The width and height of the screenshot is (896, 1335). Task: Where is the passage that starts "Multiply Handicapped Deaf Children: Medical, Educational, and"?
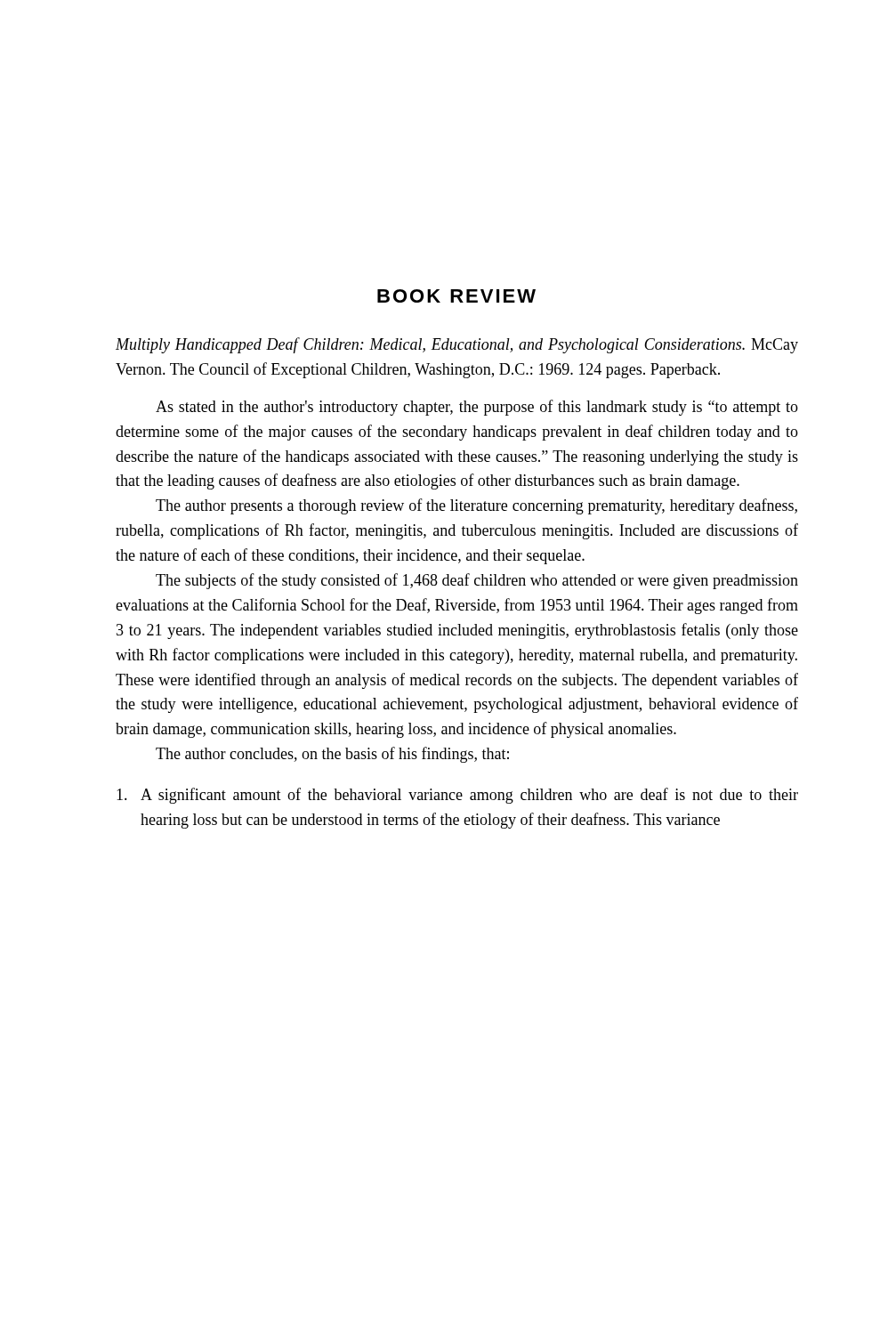pyautogui.click(x=457, y=357)
